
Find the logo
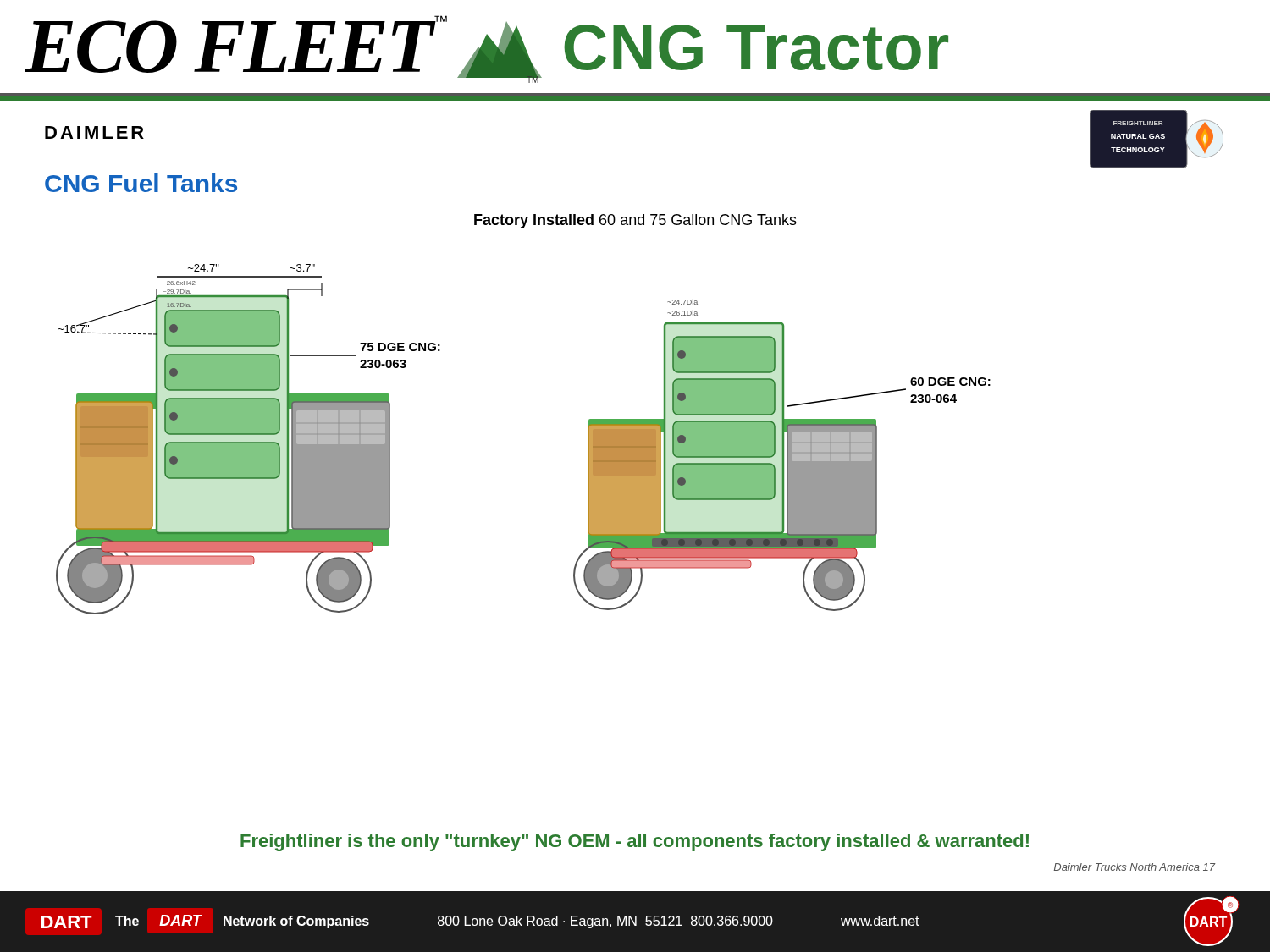(1157, 141)
